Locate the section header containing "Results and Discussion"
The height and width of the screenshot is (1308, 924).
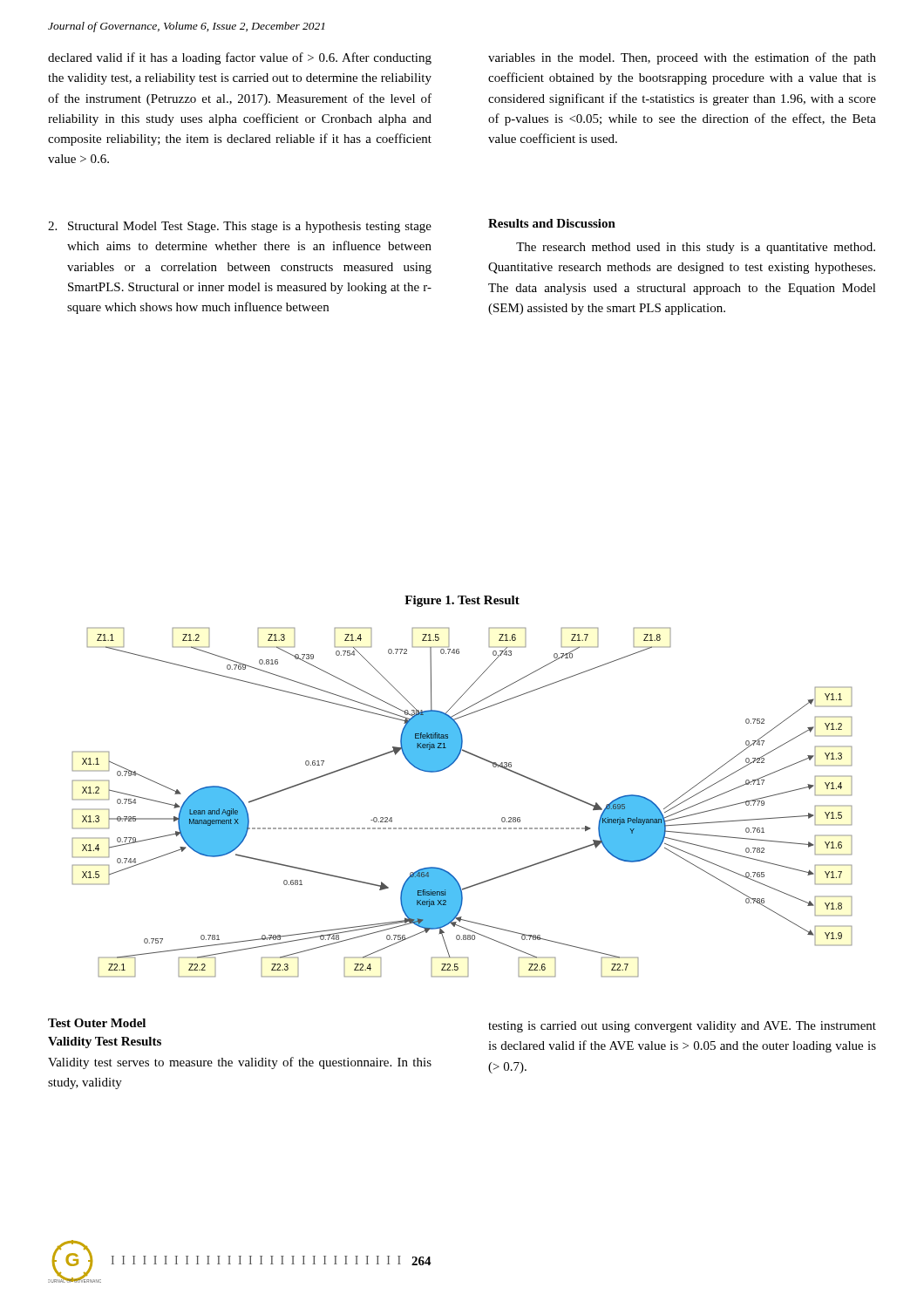552,223
